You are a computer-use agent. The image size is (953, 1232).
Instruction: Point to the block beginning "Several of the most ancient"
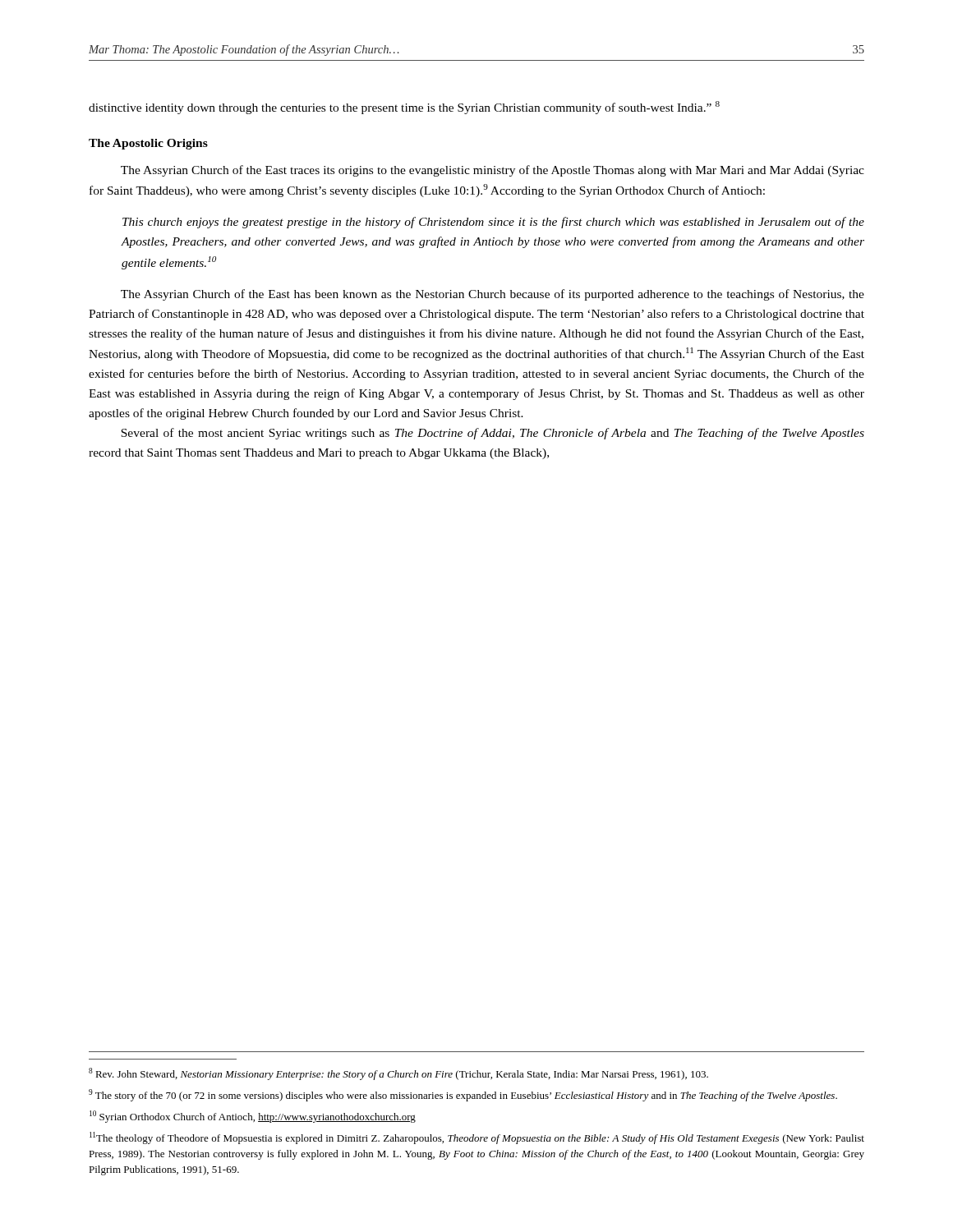(x=476, y=442)
